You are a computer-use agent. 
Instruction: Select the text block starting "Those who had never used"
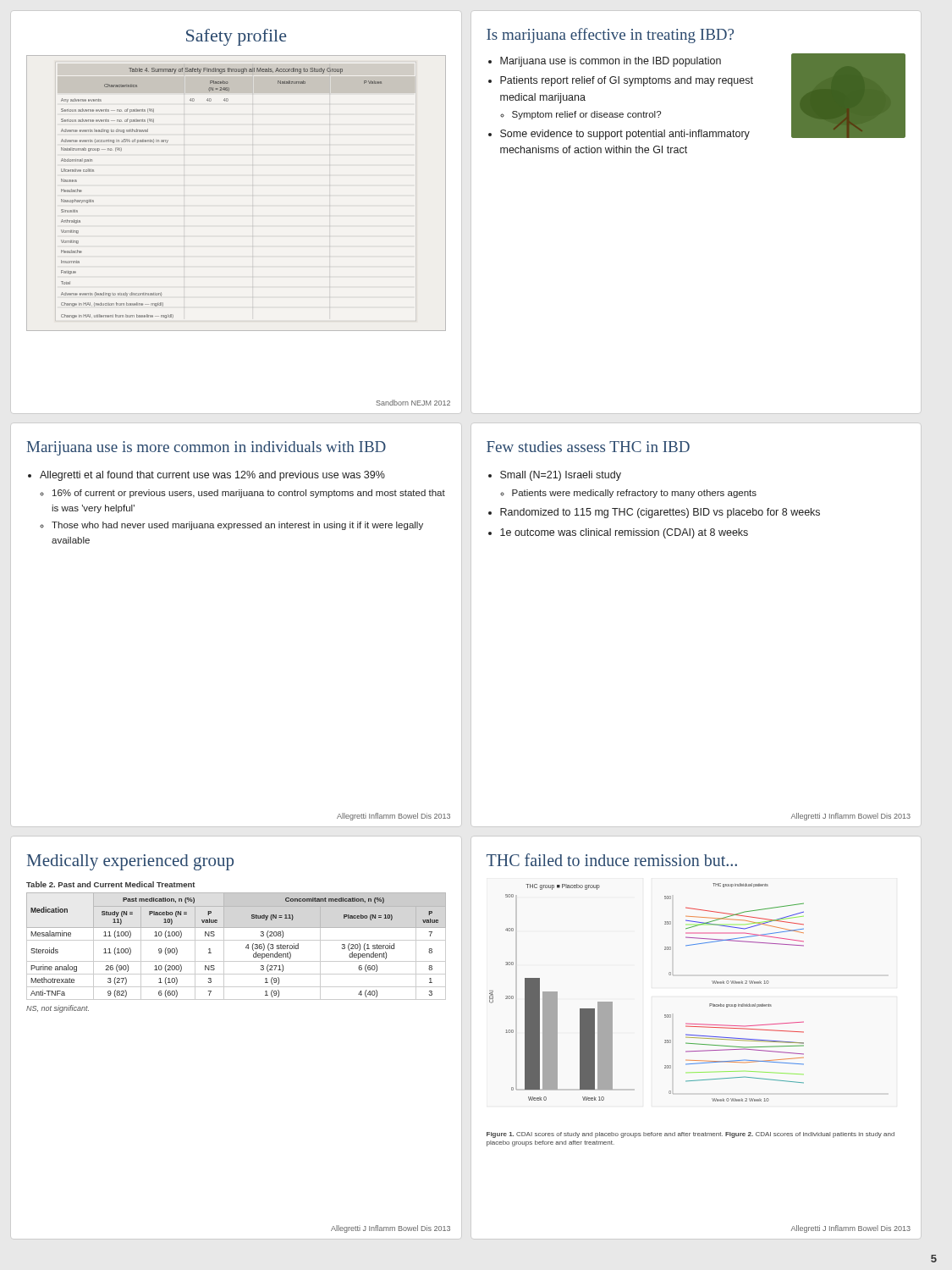(237, 533)
